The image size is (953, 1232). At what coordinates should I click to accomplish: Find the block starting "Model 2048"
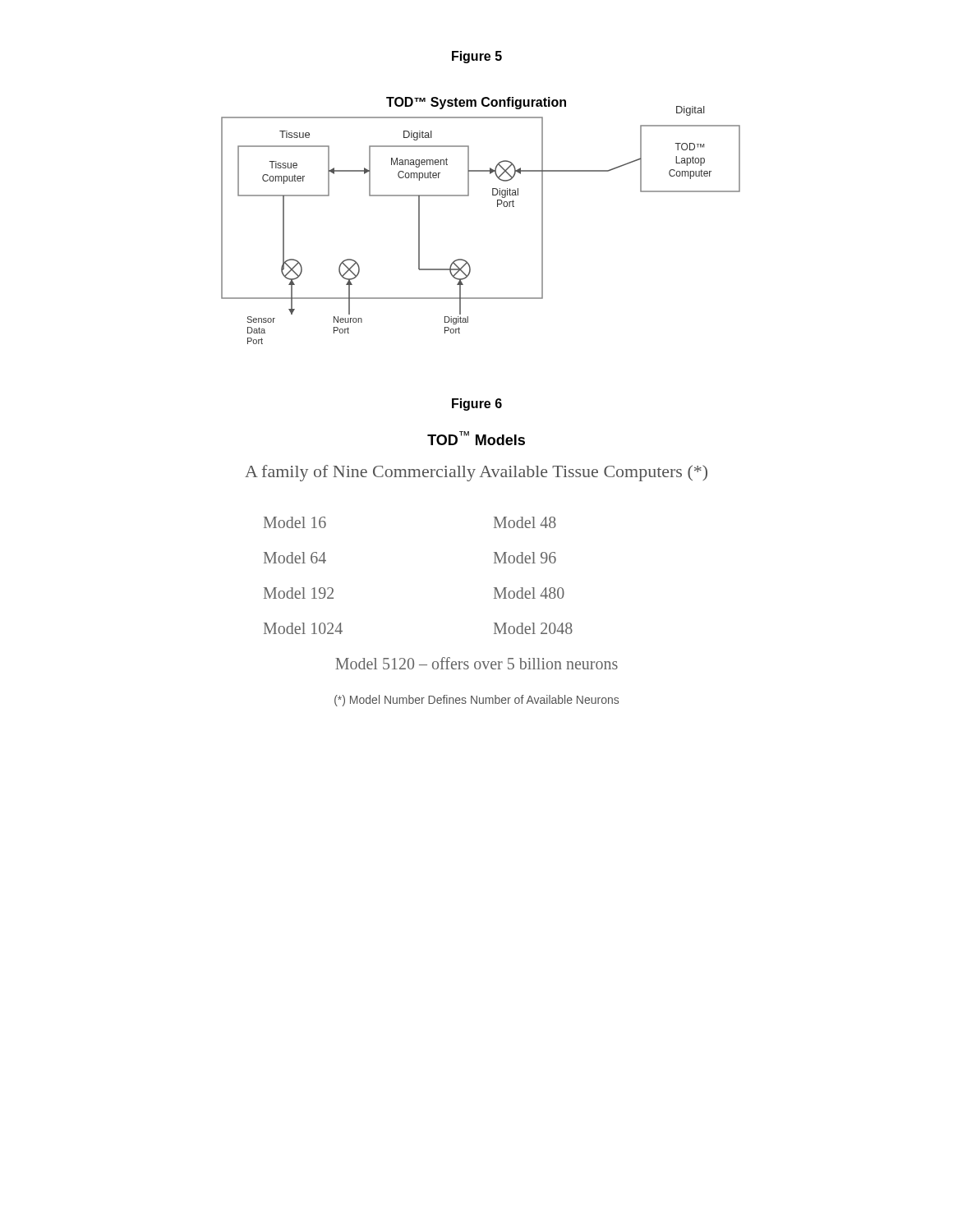pyautogui.click(x=533, y=628)
